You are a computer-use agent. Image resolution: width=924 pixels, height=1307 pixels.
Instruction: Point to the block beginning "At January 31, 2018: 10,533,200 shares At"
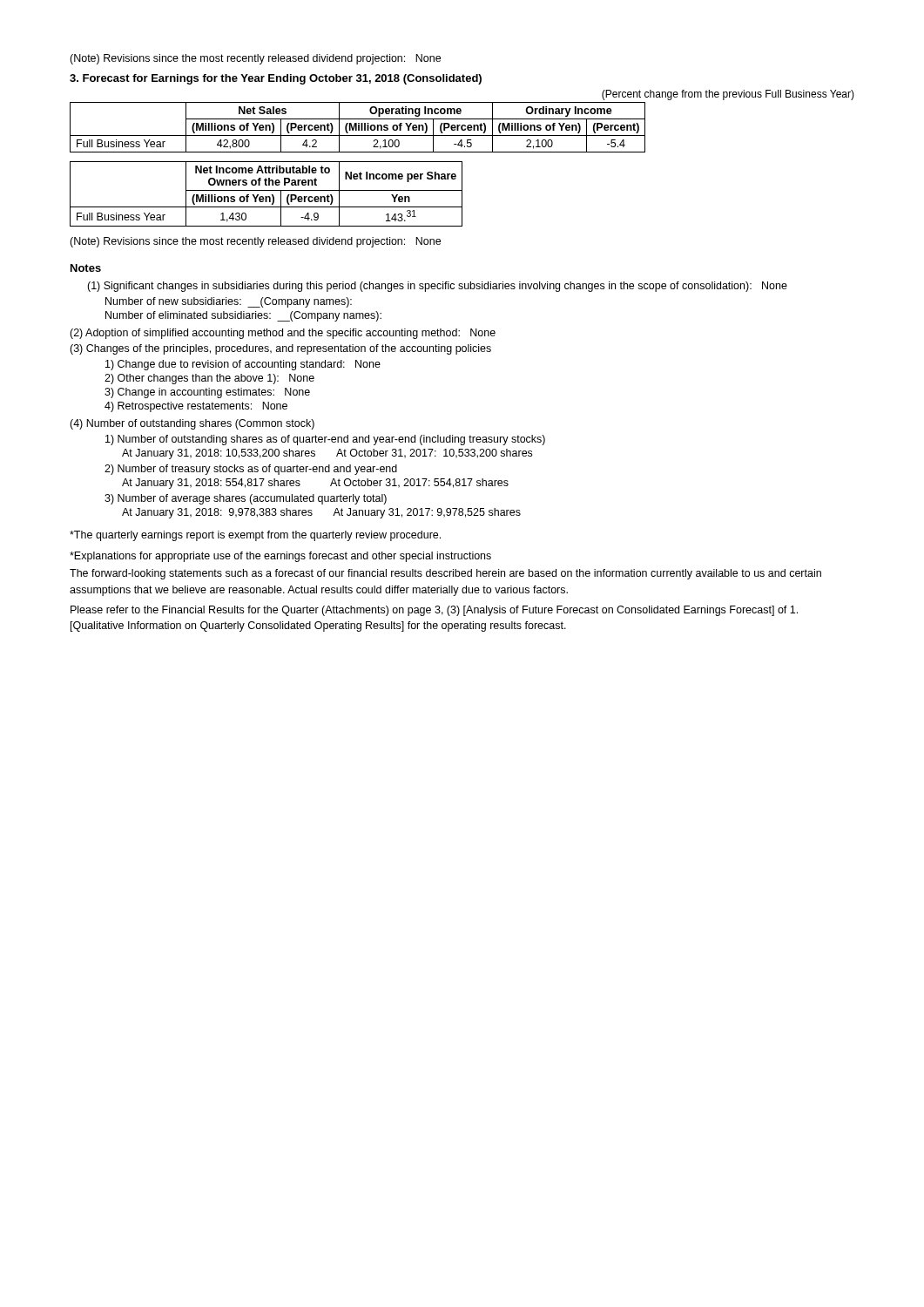(x=327, y=453)
